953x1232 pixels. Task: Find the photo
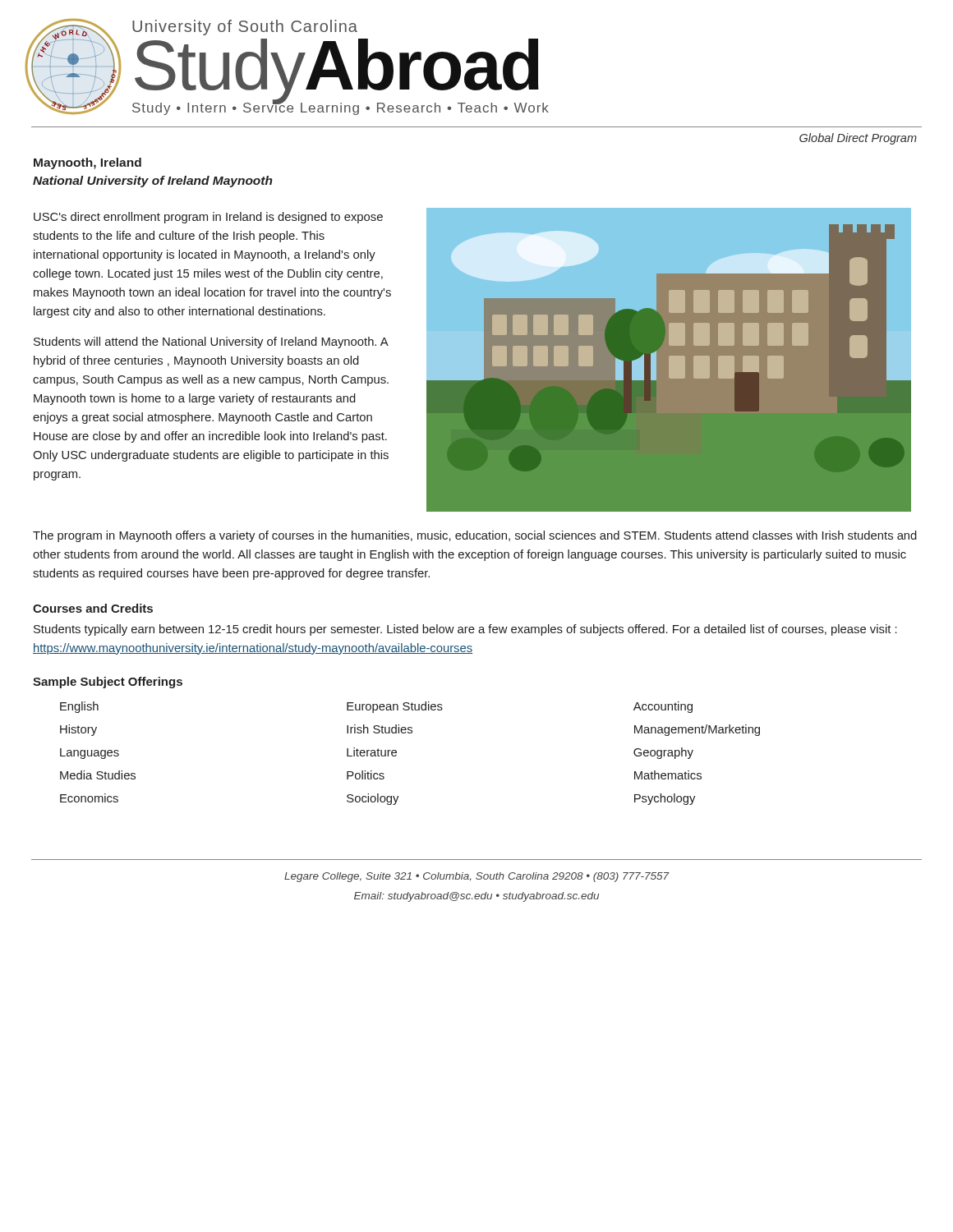click(x=669, y=360)
